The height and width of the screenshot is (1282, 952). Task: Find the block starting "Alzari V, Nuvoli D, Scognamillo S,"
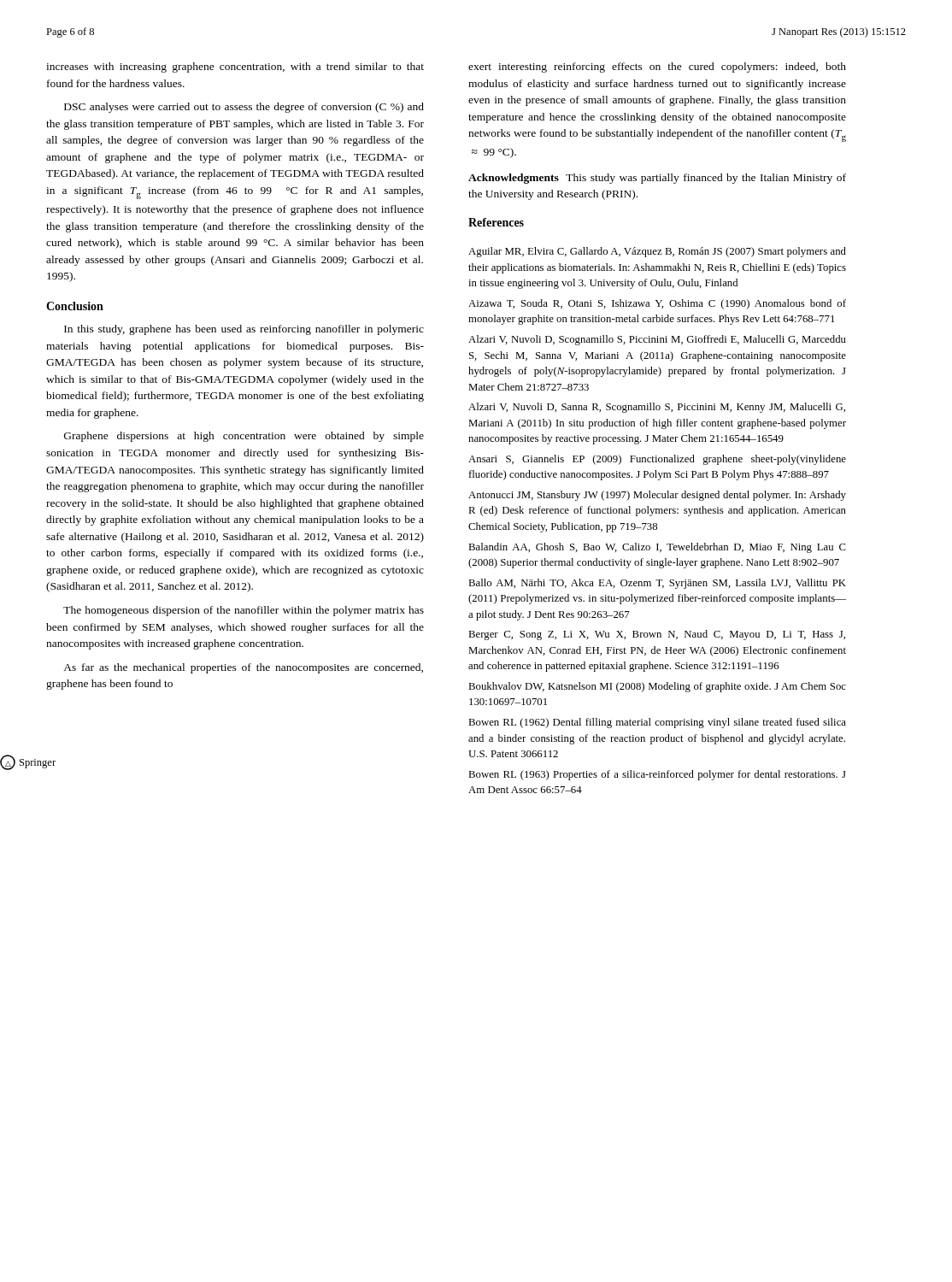pyautogui.click(x=657, y=363)
